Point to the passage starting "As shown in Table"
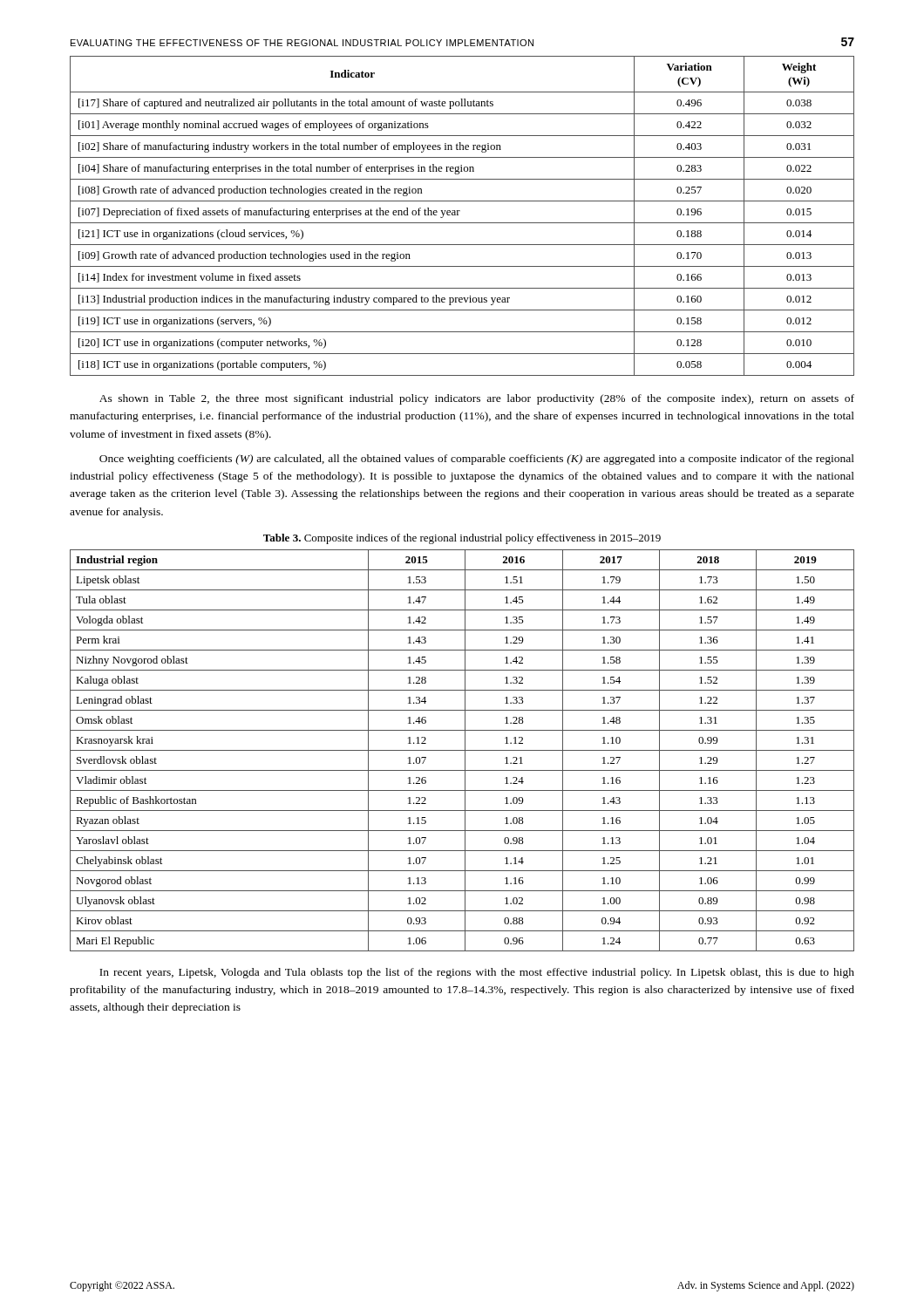The image size is (924, 1308). (462, 416)
